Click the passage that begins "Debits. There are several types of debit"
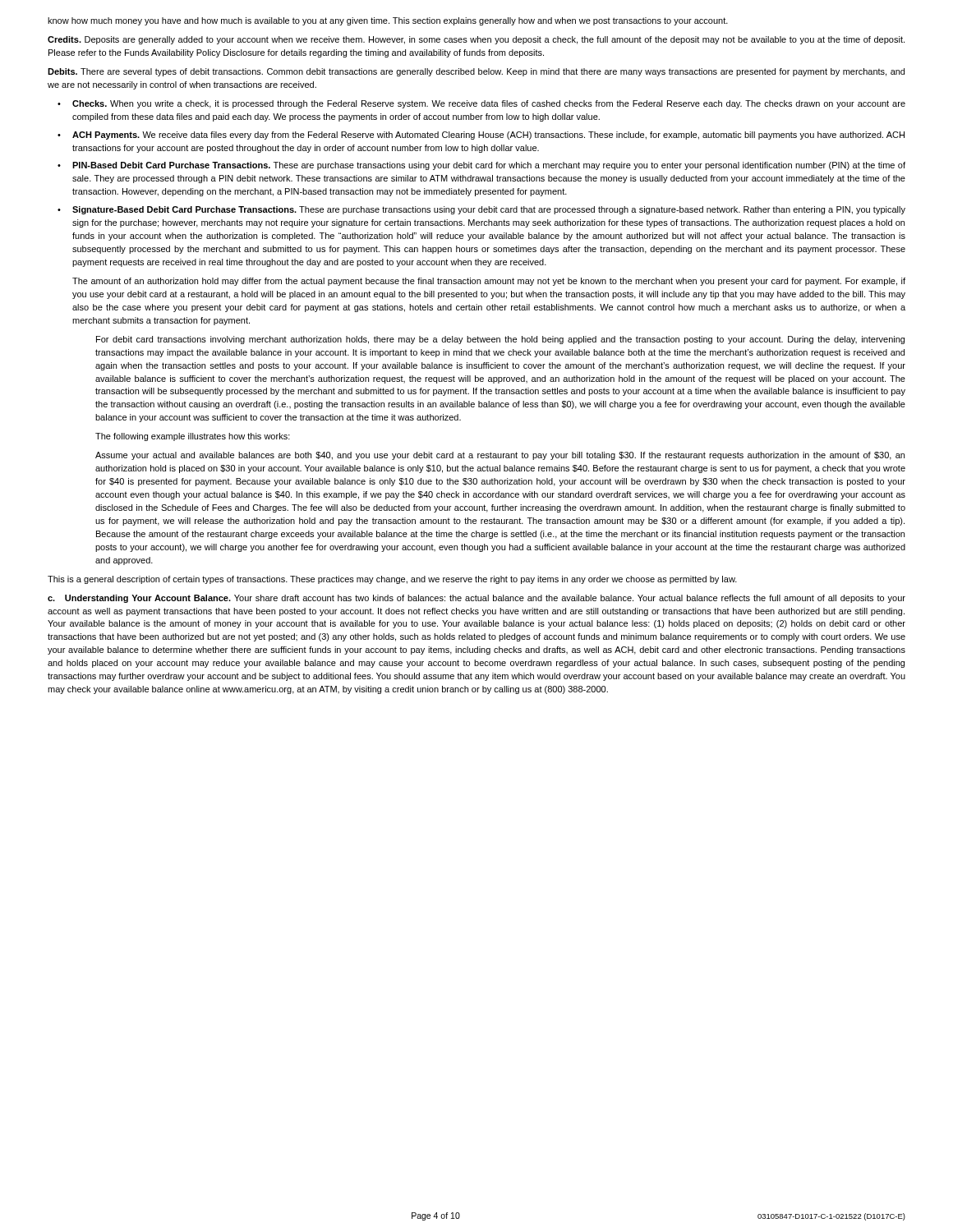Screen dimensions: 1232x953 tap(476, 78)
